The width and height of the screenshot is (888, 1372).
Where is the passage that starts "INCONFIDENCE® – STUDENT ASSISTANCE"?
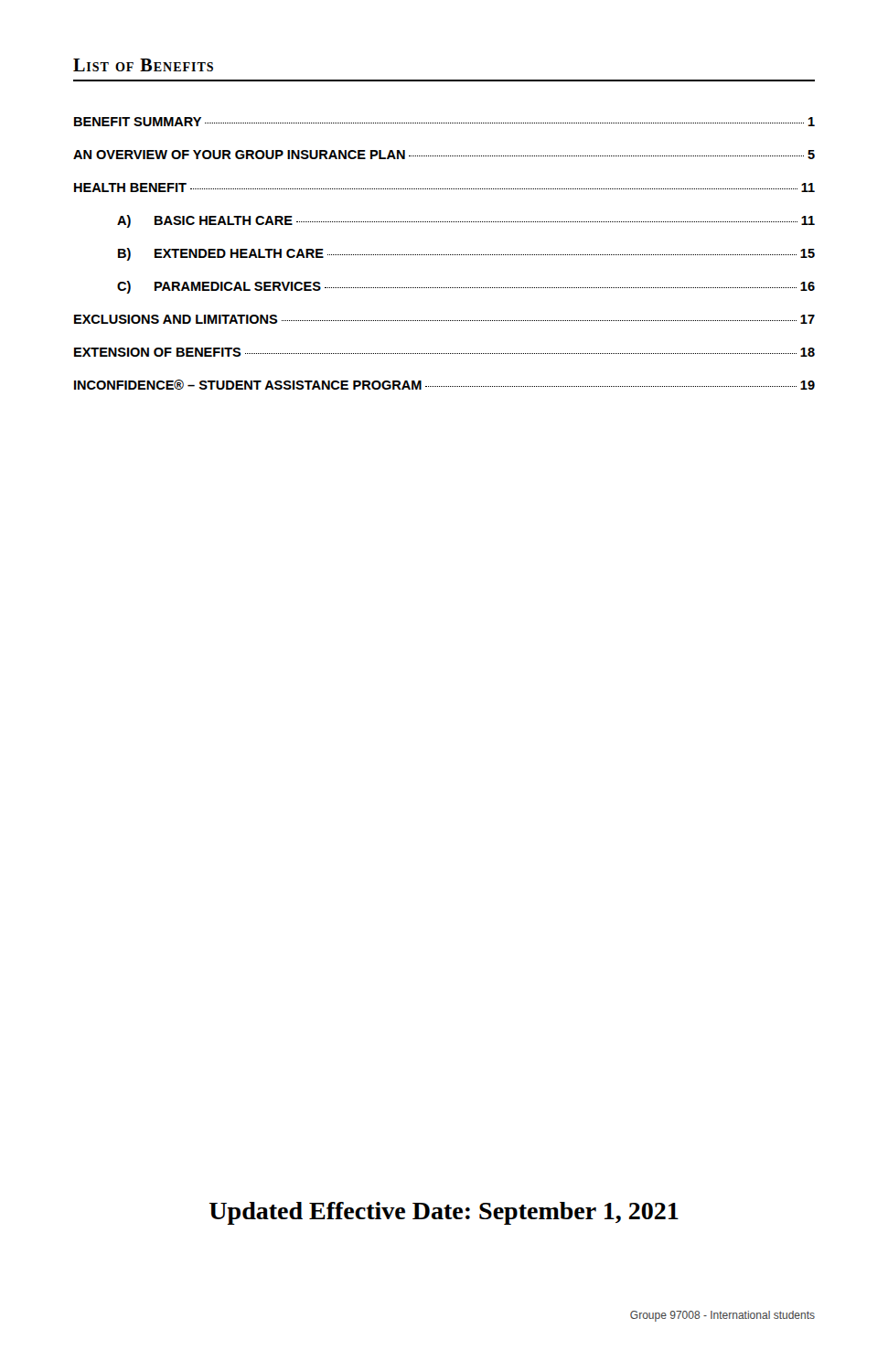tap(444, 385)
